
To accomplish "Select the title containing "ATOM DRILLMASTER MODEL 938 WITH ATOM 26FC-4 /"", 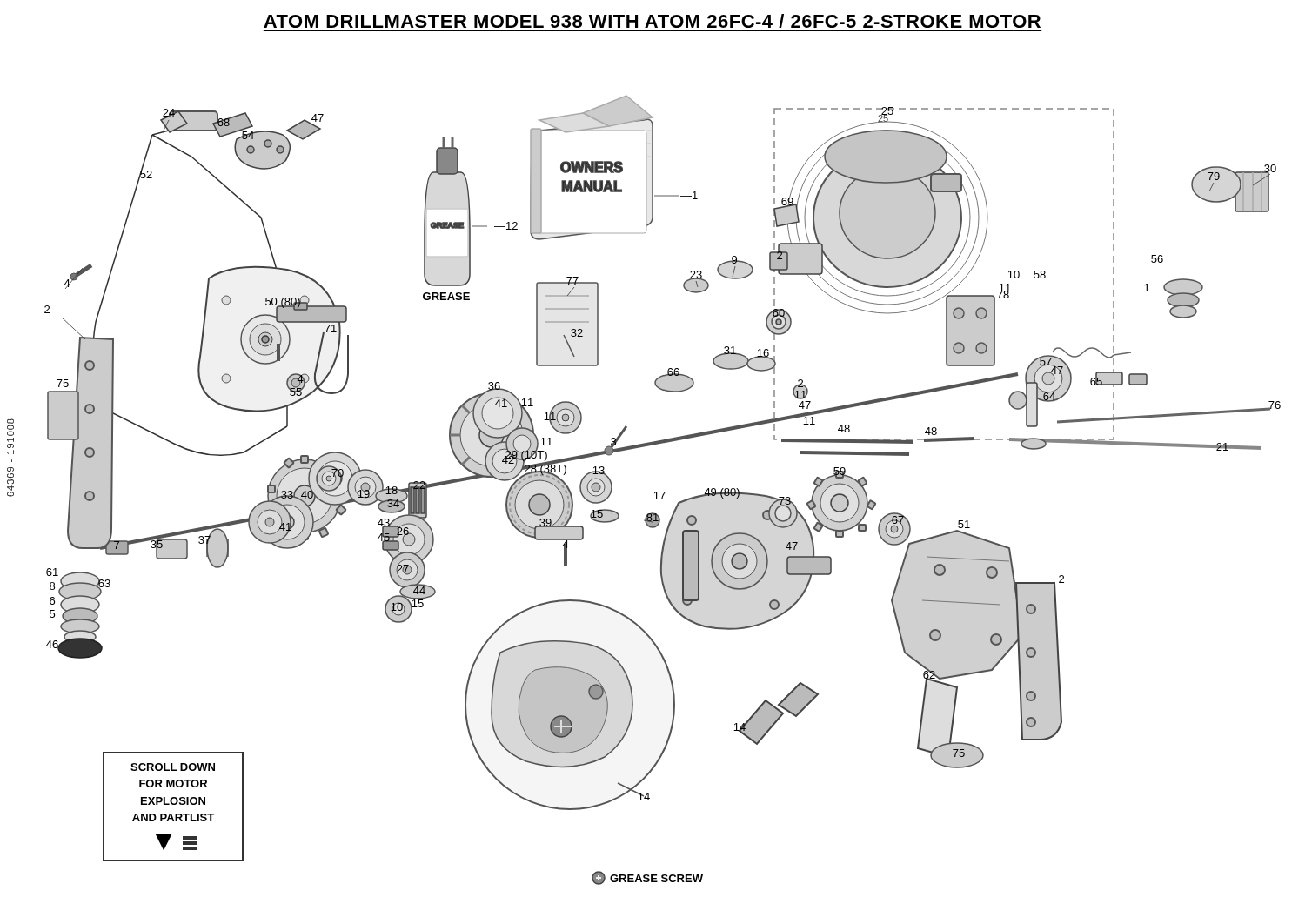I will pyautogui.click(x=652, y=22).
